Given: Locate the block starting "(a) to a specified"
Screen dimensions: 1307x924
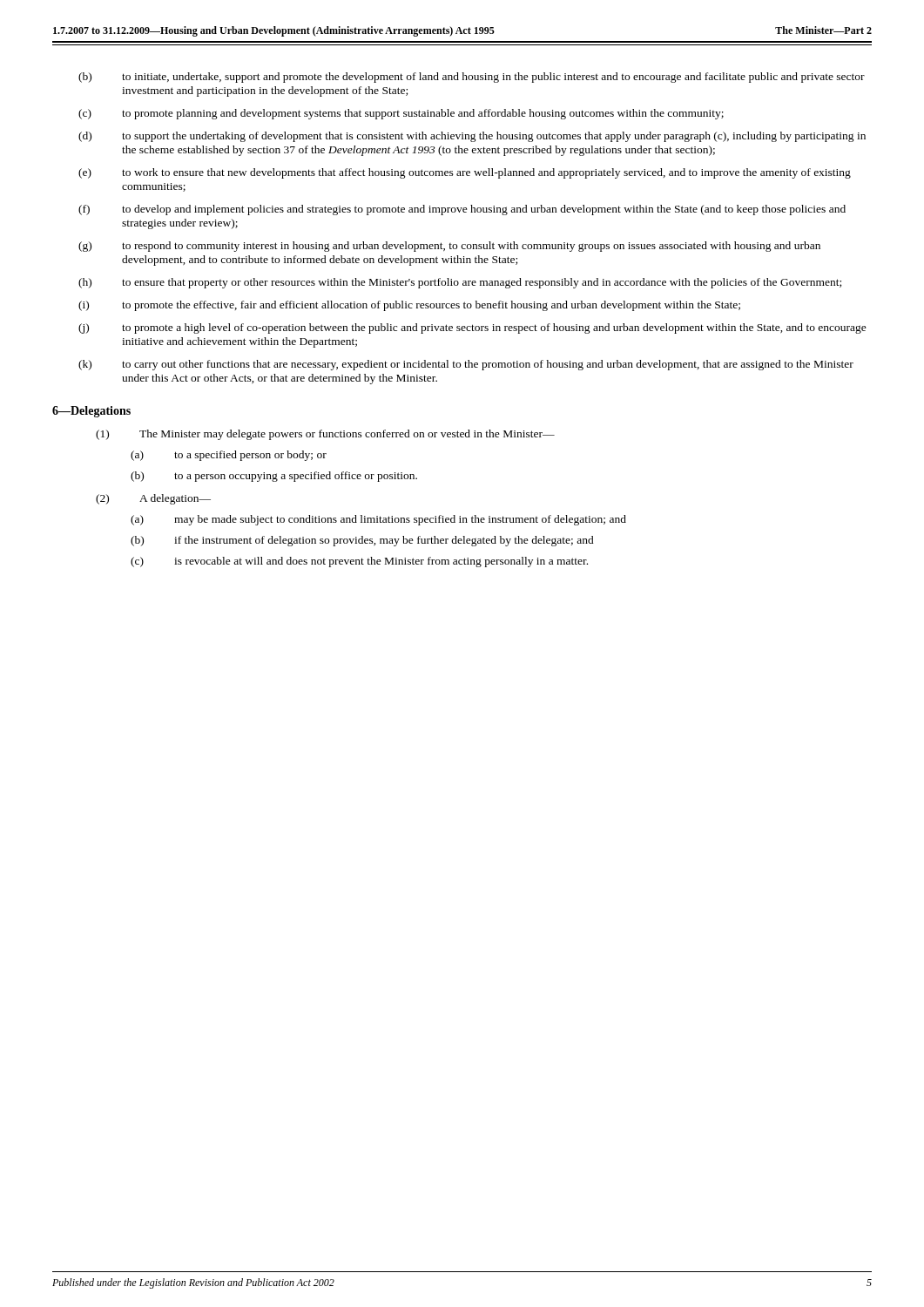Looking at the screenshot, I should pos(229,456).
